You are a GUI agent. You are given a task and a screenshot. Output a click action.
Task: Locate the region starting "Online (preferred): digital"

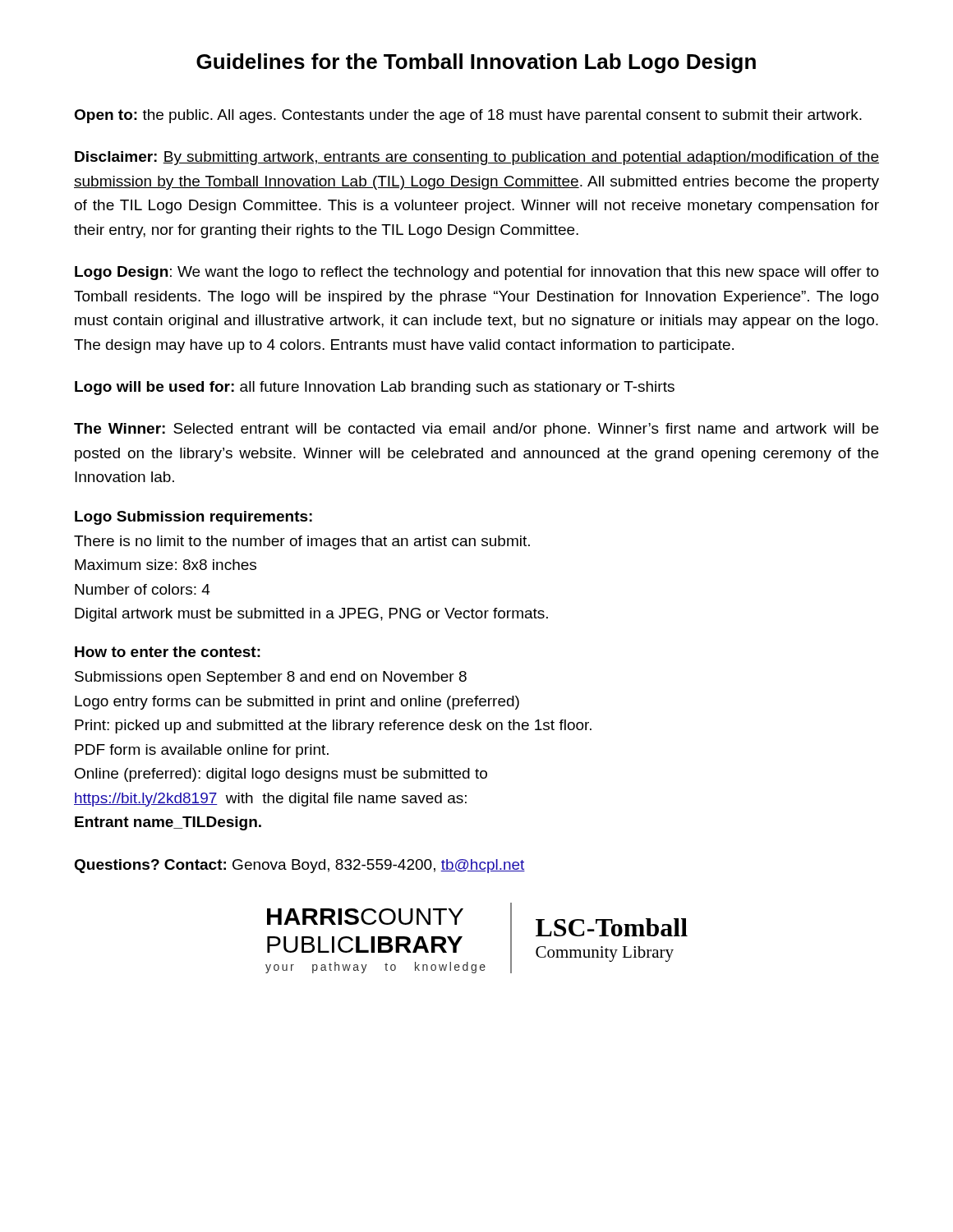[281, 798]
